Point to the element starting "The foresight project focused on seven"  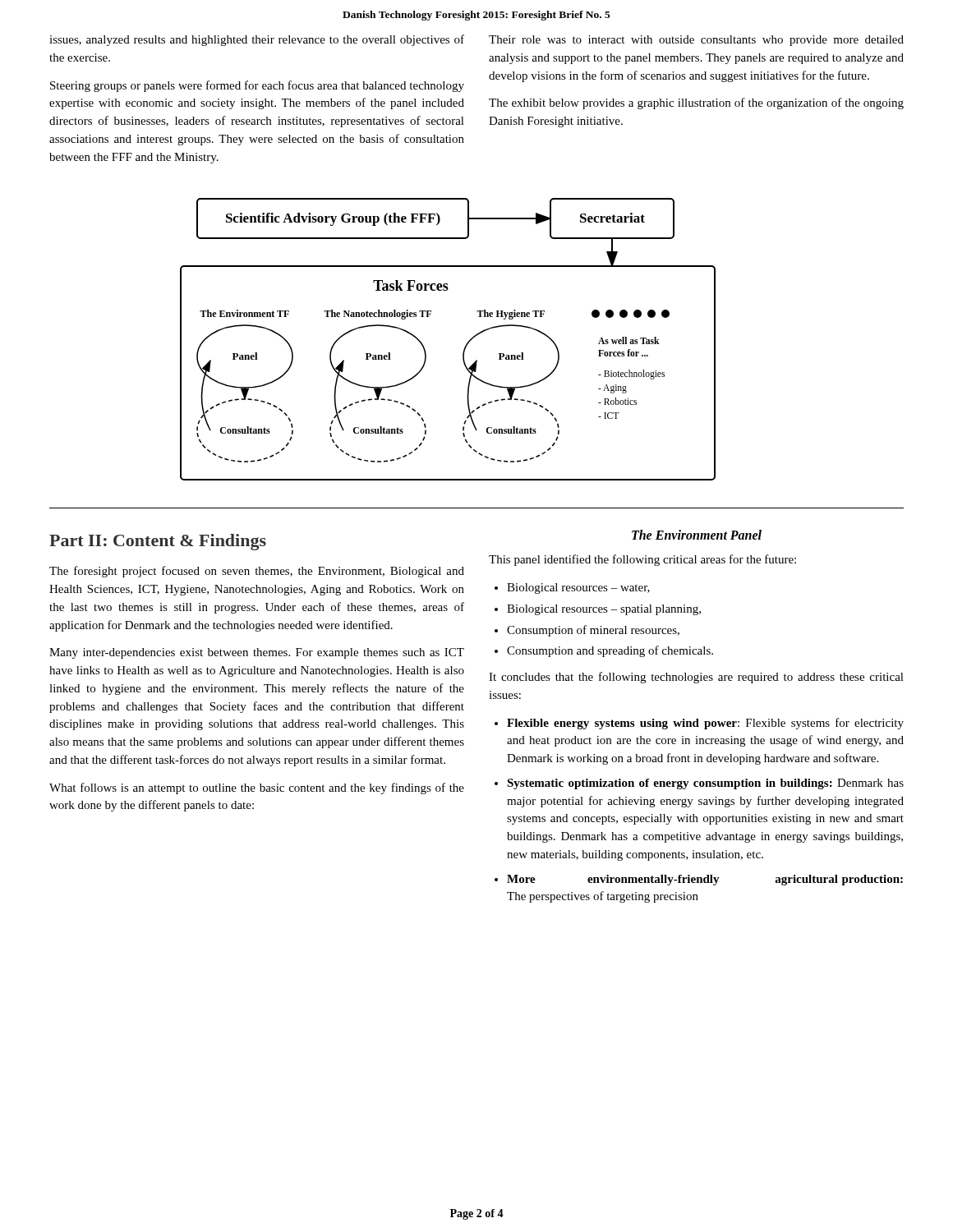[257, 598]
